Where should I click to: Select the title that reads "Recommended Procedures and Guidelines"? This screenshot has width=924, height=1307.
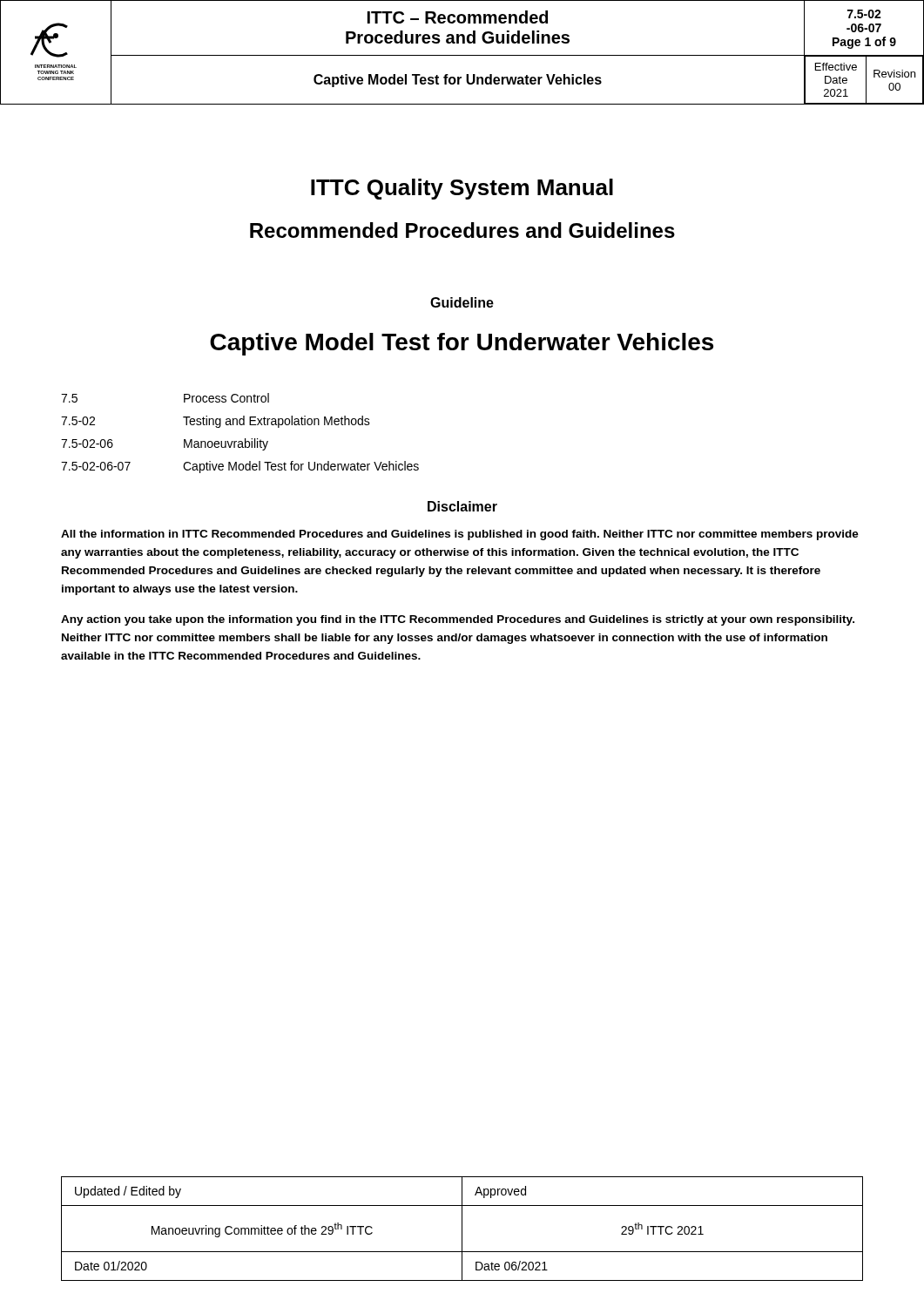pyautogui.click(x=462, y=230)
